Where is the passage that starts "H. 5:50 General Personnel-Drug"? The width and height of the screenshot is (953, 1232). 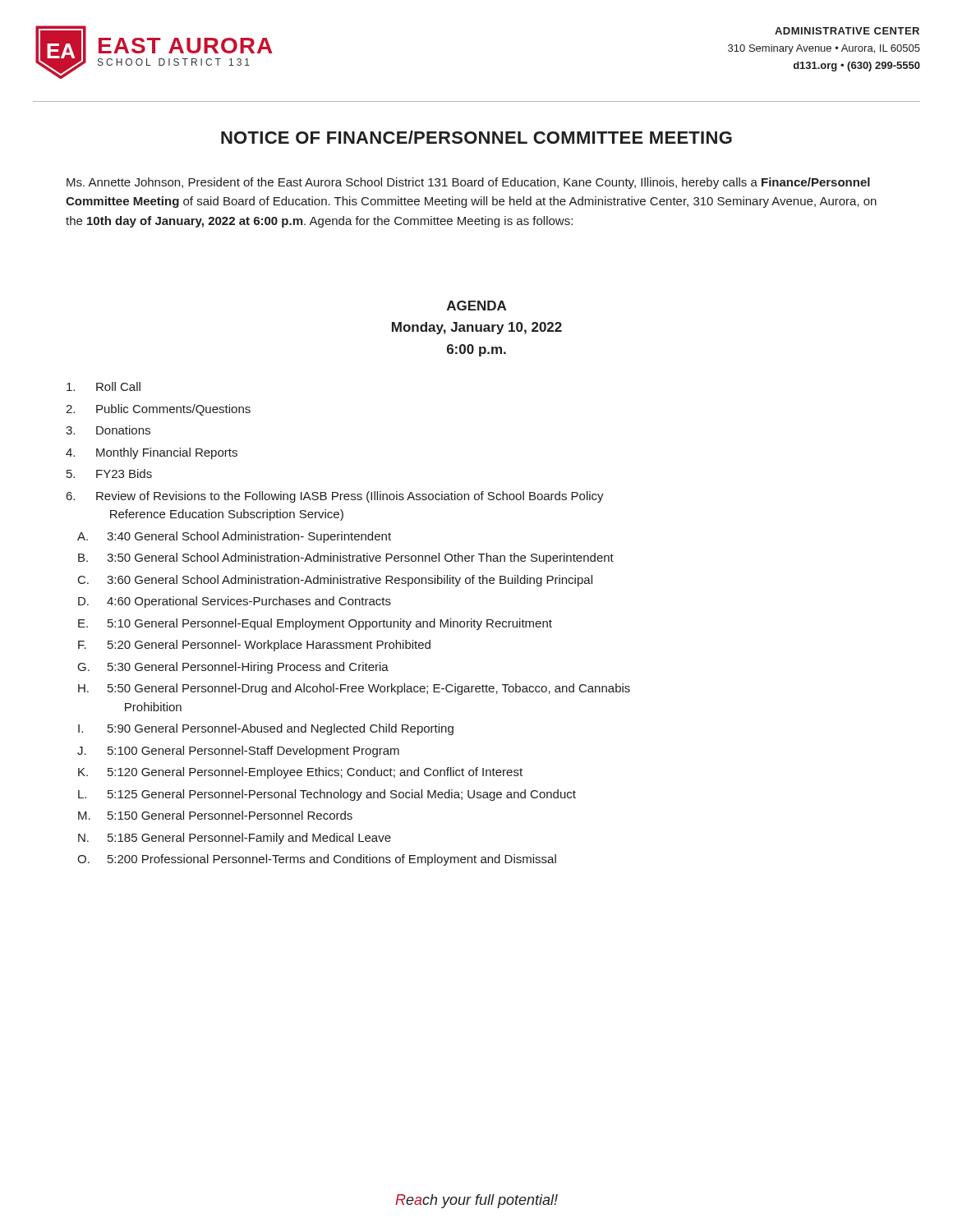click(482, 698)
